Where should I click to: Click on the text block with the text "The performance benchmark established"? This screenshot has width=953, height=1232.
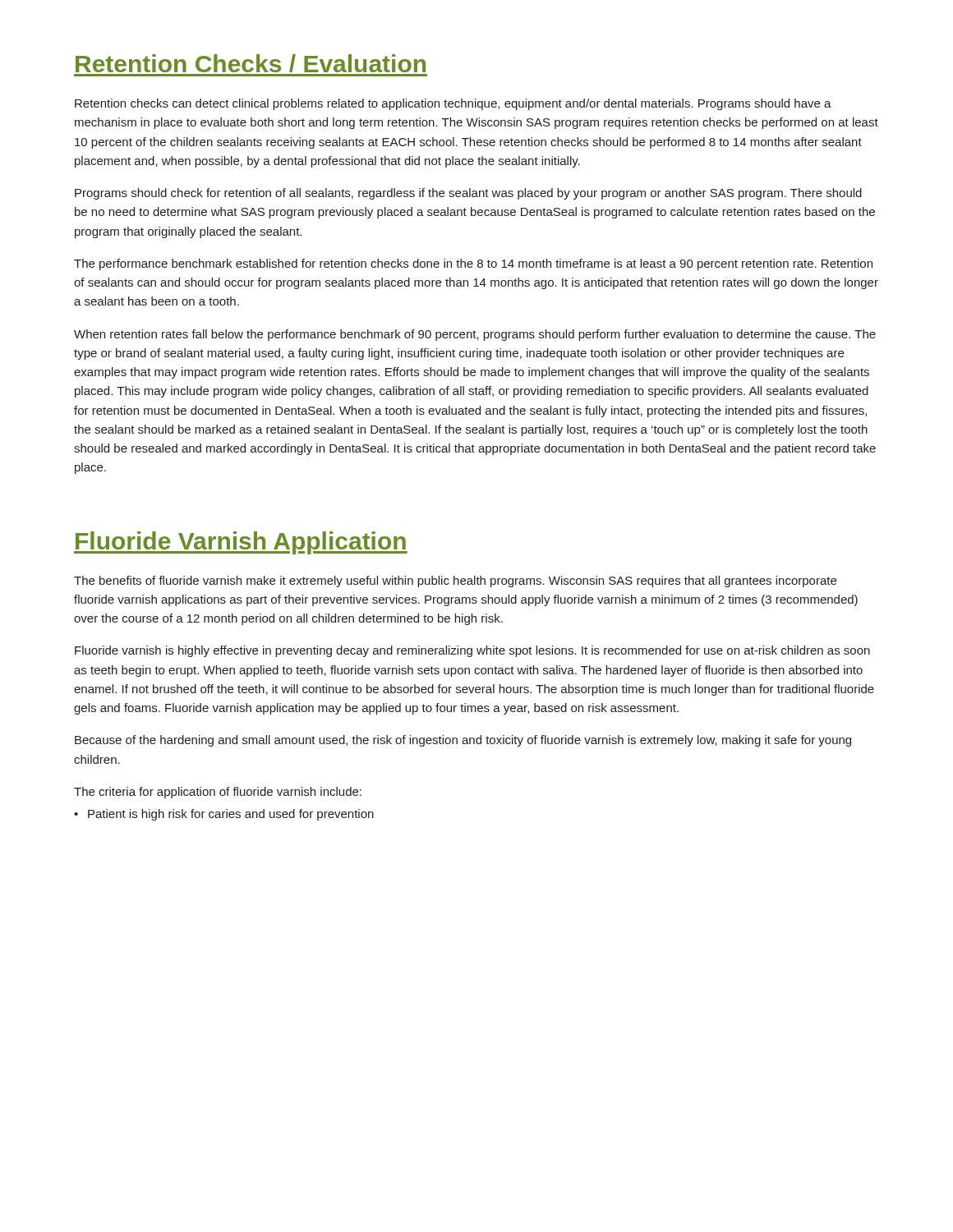coord(476,282)
